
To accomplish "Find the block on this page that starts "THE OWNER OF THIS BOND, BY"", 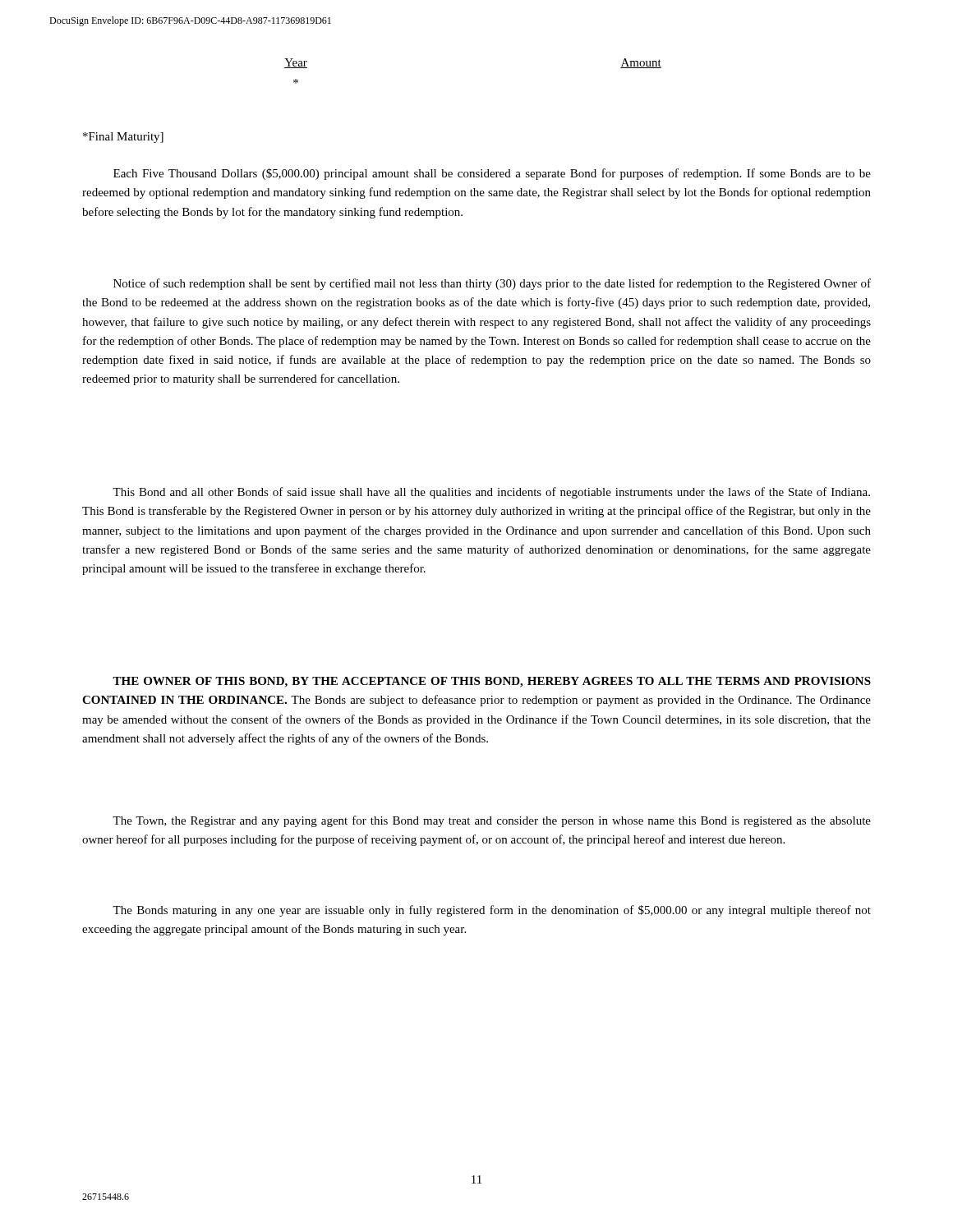I will pyautogui.click(x=476, y=710).
